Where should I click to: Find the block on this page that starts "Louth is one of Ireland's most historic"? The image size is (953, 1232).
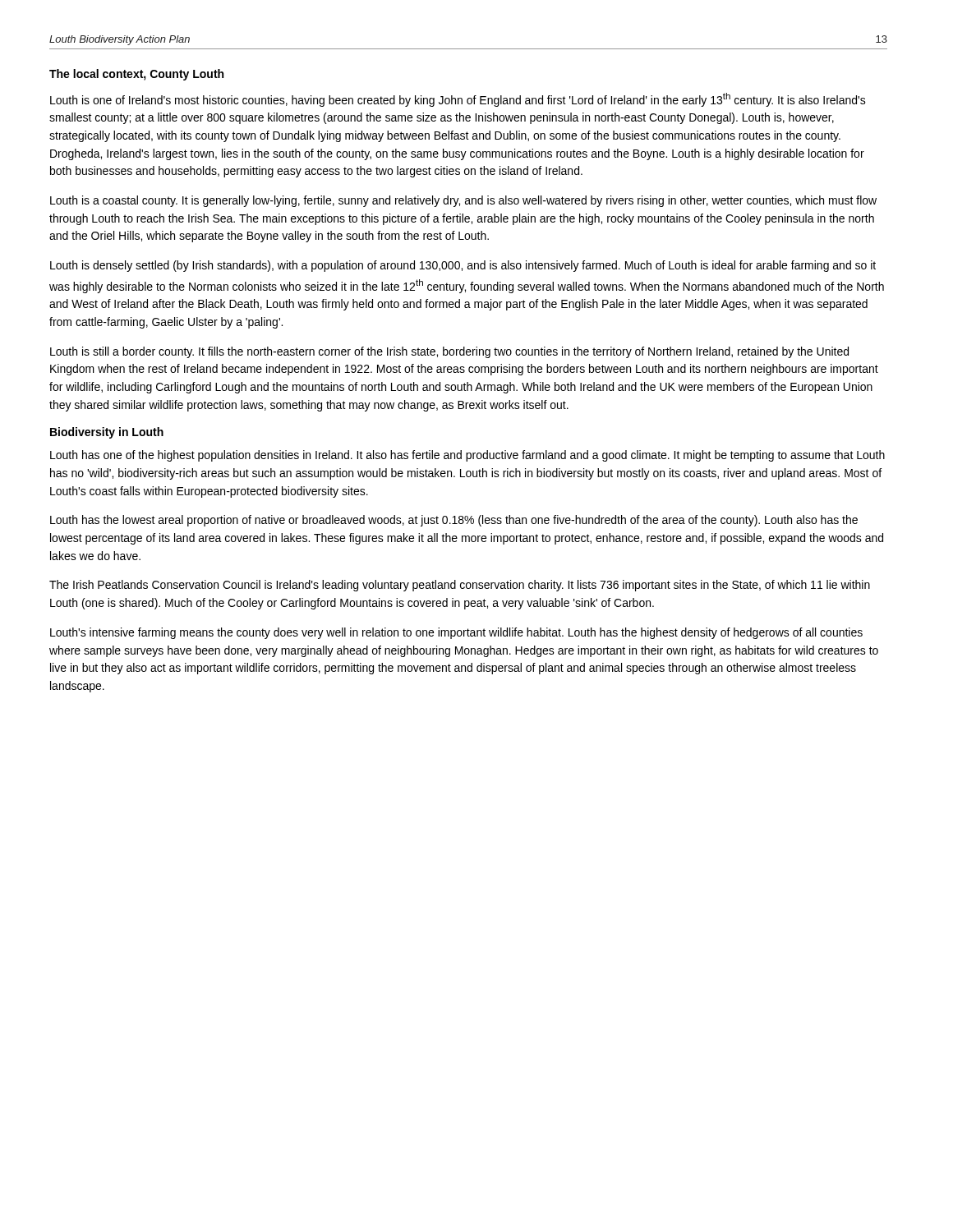click(x=457, y=134)
